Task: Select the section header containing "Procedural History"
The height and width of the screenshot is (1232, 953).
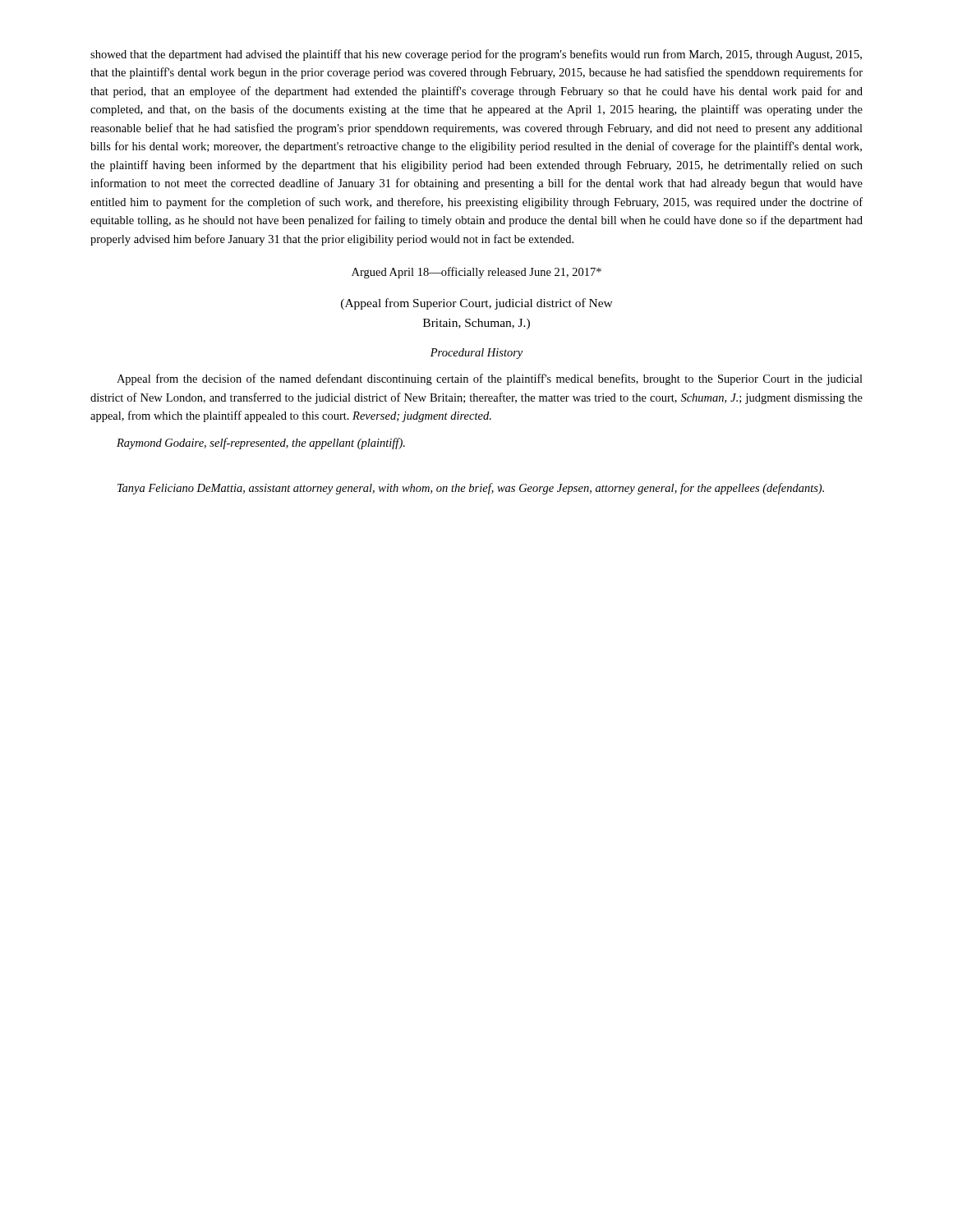Action: coord(476,352)
